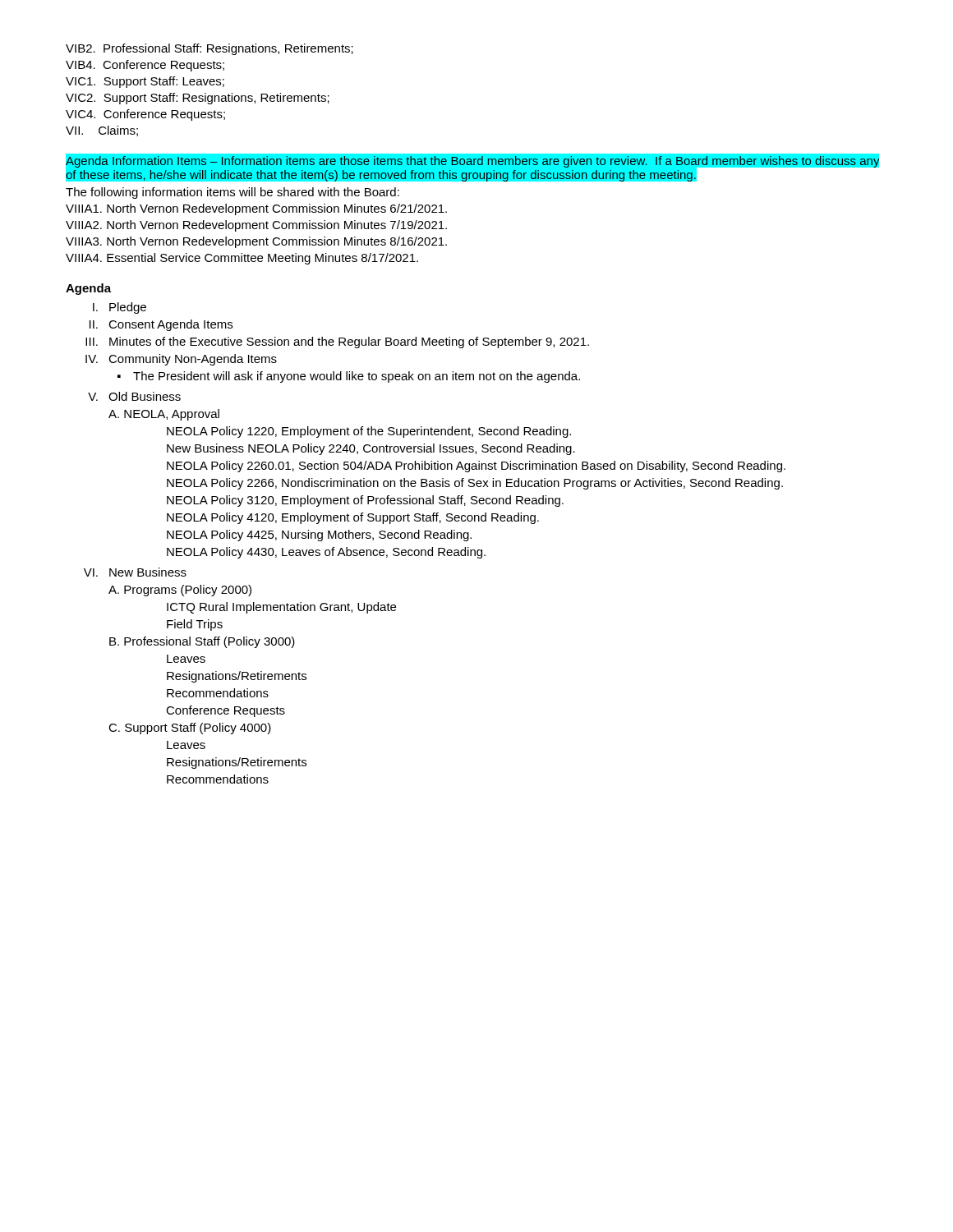
Task: Point to "VII. Claims;"
Action: pyautogui.click(x=102, y=130)
